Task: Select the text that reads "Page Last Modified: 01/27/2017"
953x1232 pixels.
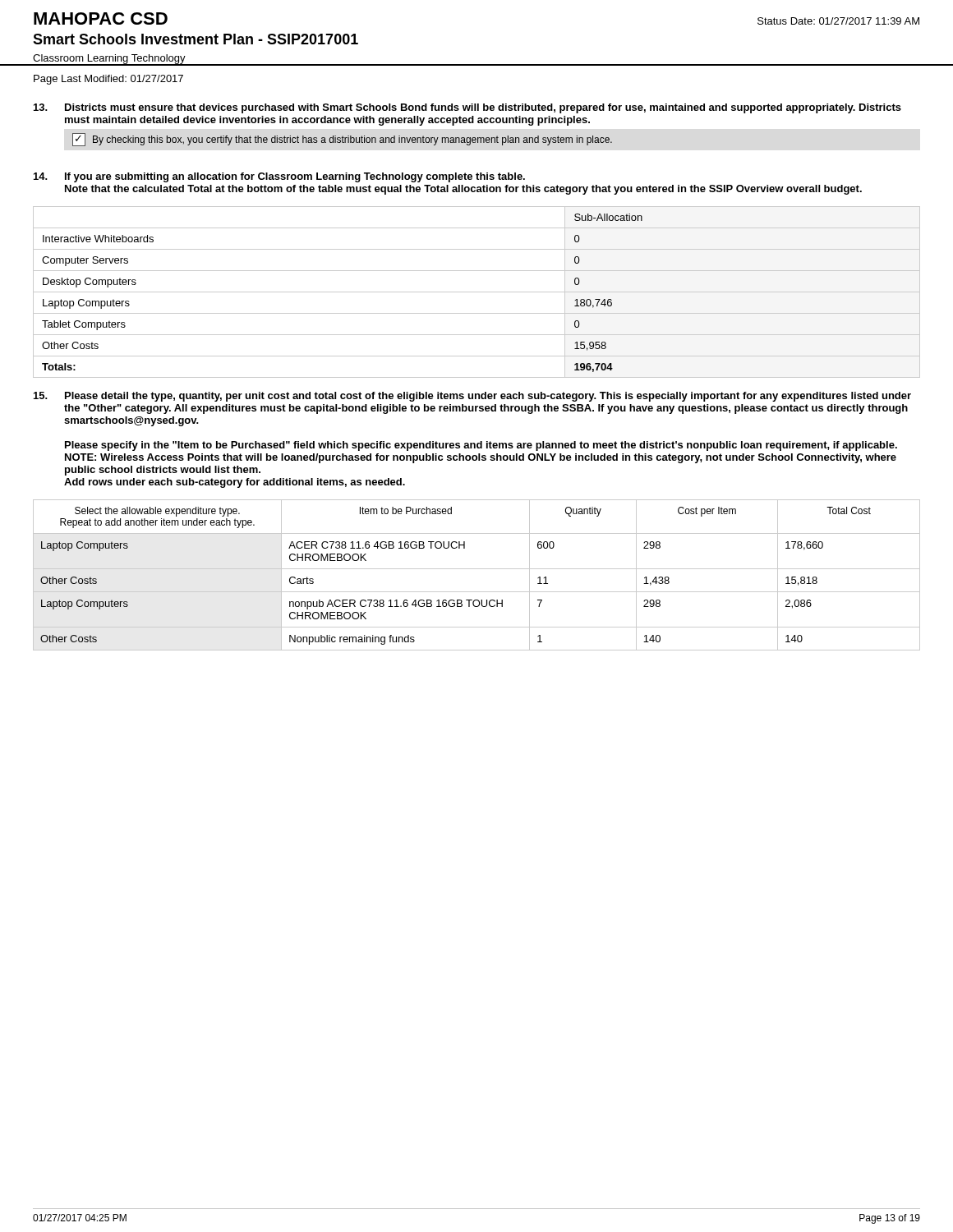Action: point(108,78)
